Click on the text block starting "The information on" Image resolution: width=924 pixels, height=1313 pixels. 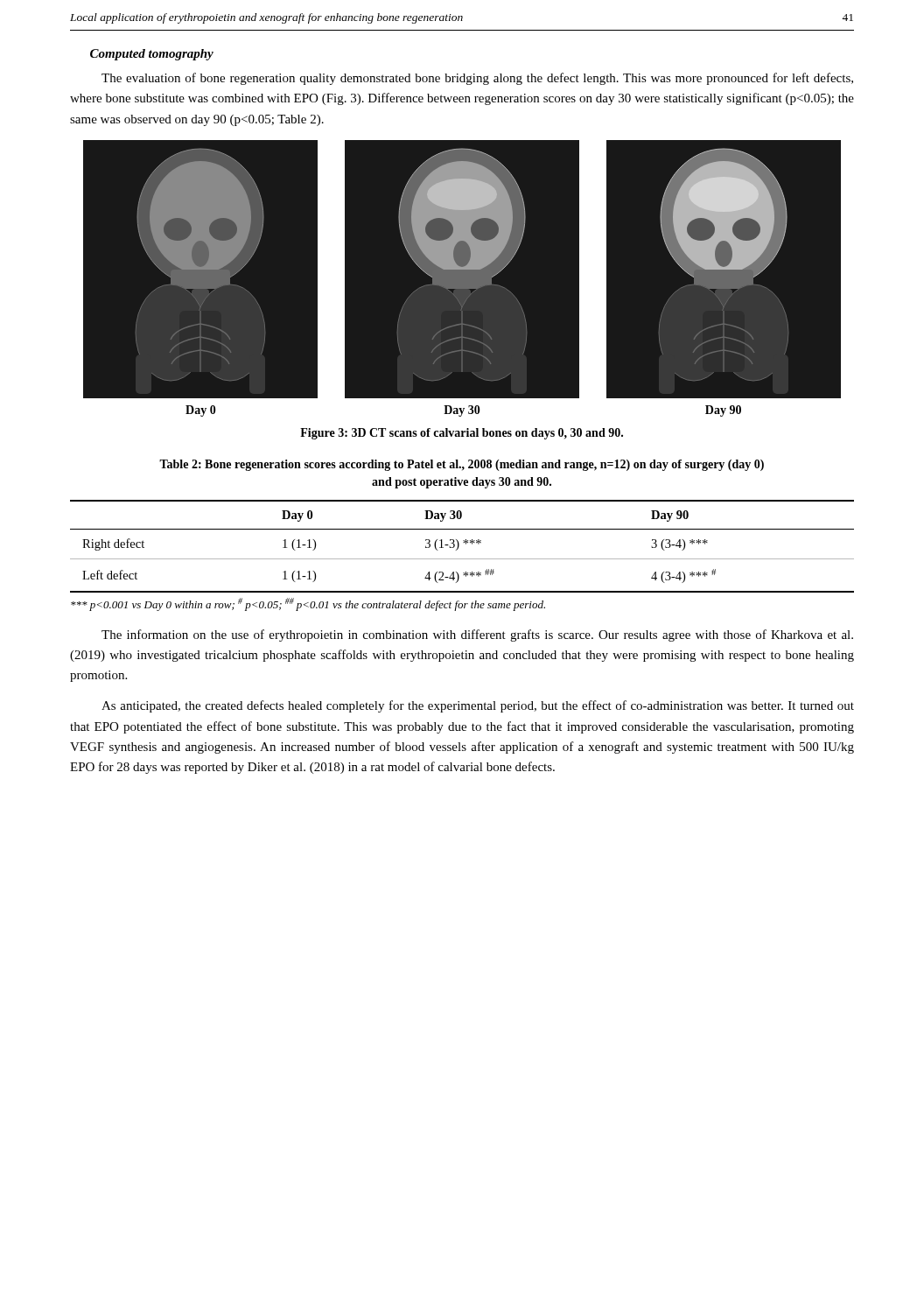coord(462,655)
